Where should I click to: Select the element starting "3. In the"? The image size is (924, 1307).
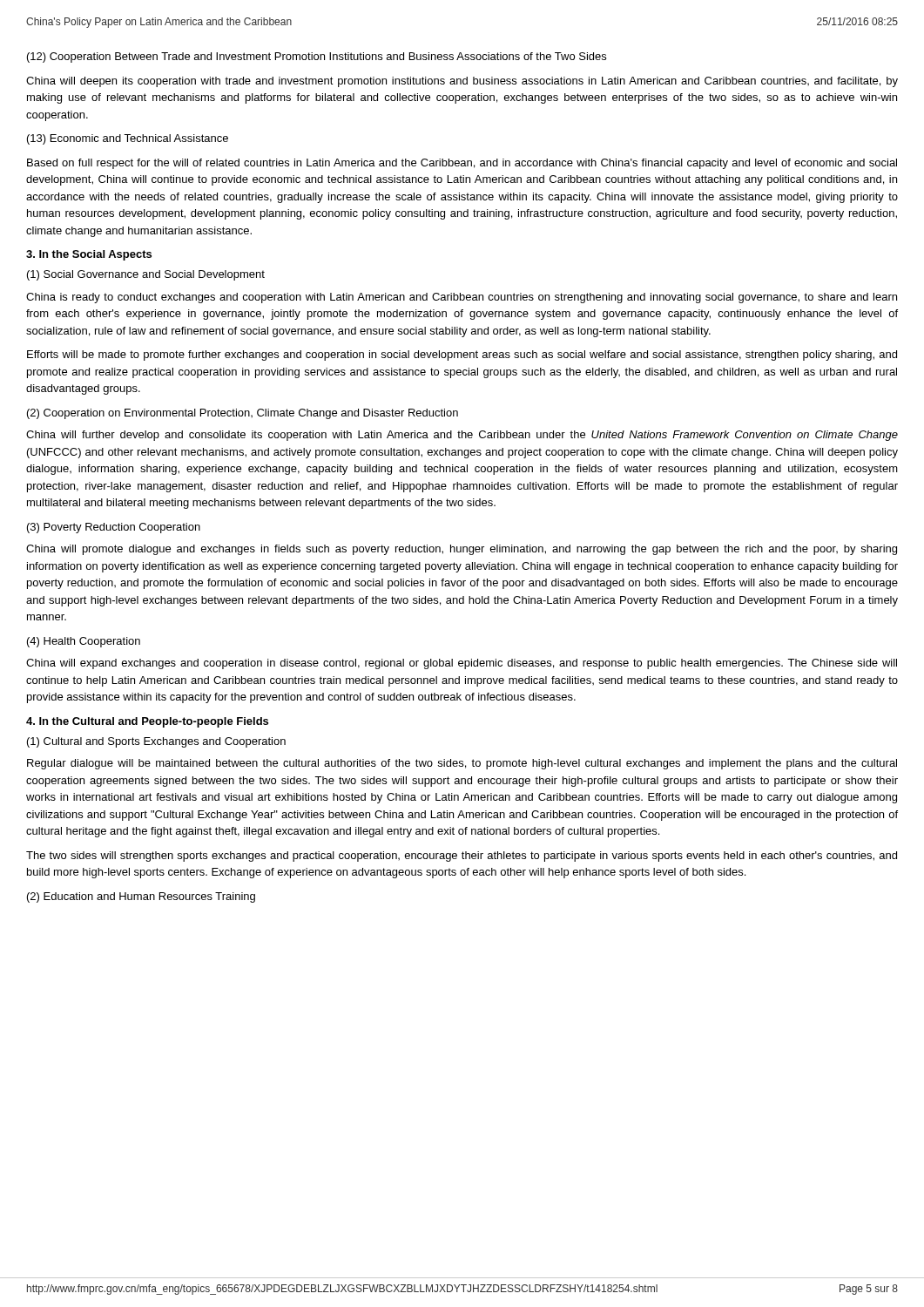coord(89,254)
